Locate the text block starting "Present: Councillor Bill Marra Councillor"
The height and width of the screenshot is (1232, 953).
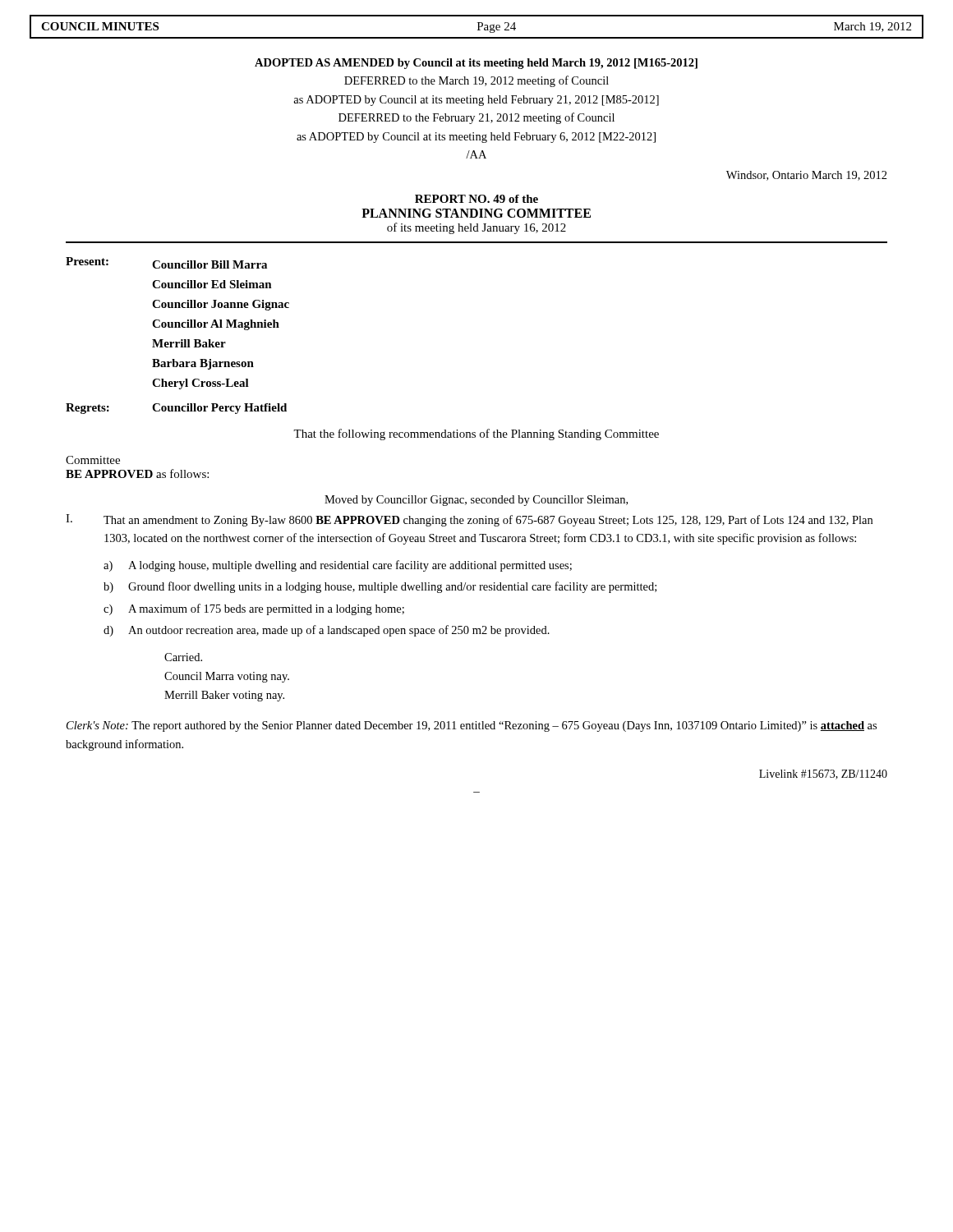coord(178,324)
